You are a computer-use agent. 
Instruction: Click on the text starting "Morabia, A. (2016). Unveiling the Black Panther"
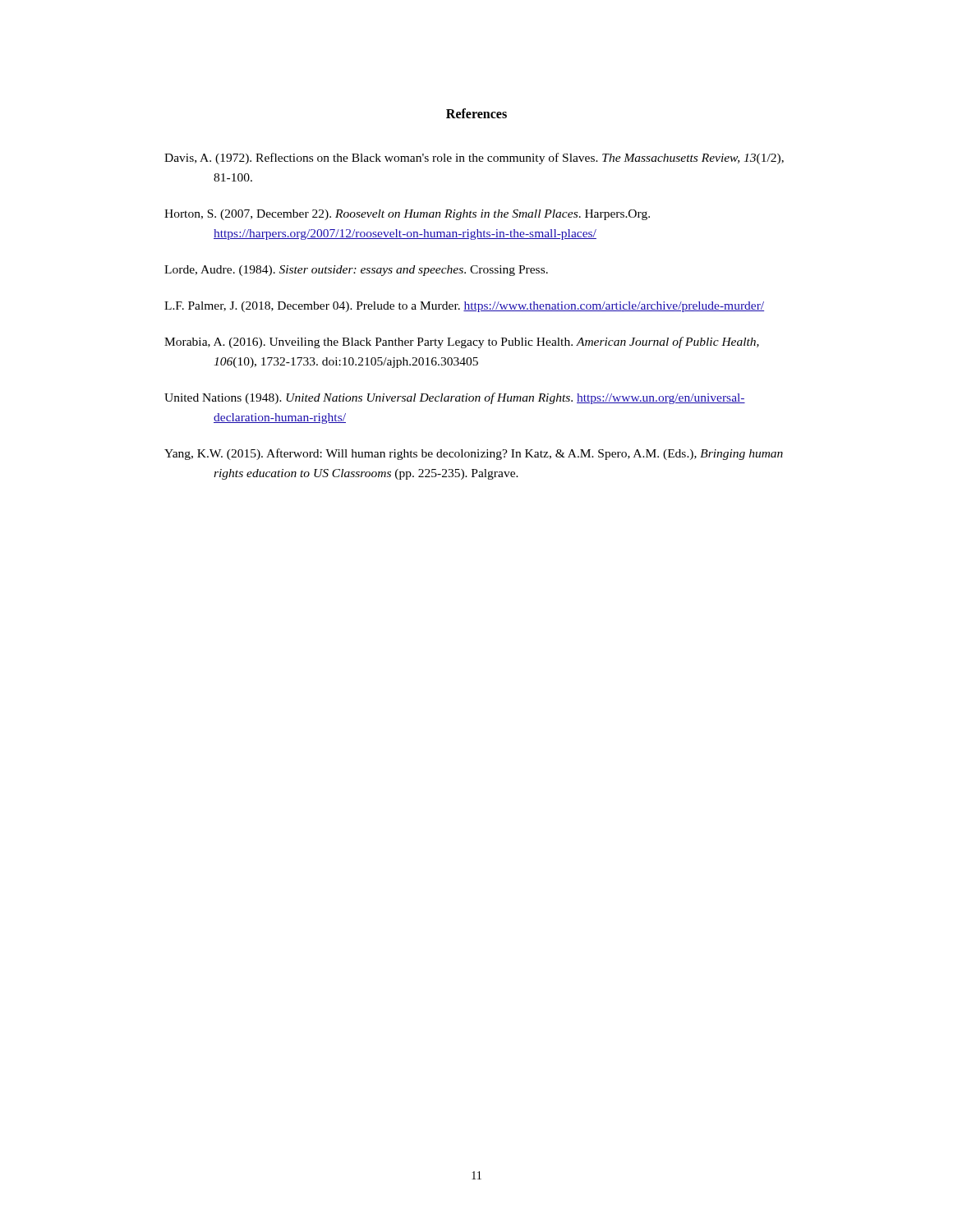[462, 351]
